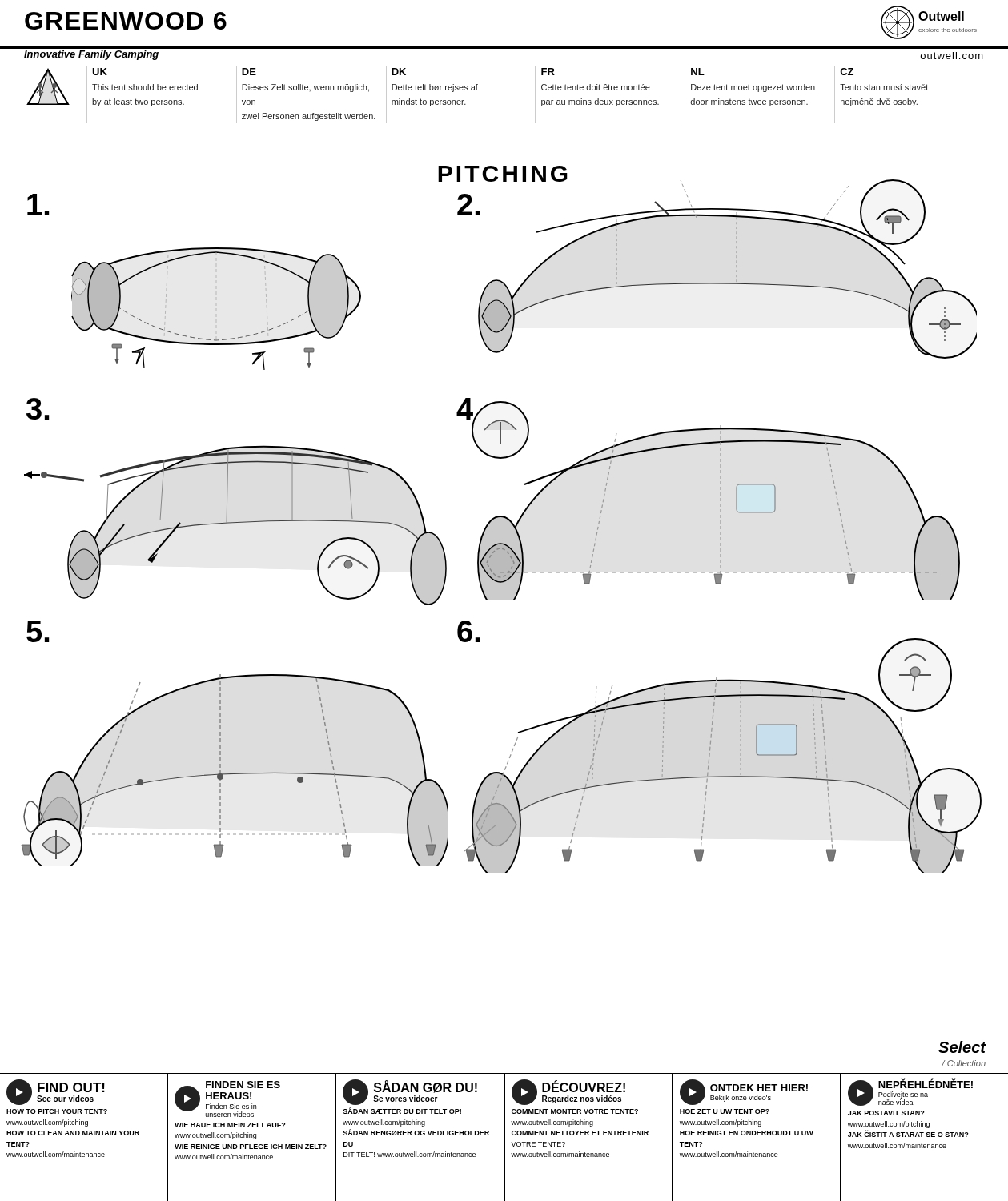Locate the text "Select / Collection"
This screenshot has height=1201, width=1008.
pyautogui.click(x=962, y=1053)
